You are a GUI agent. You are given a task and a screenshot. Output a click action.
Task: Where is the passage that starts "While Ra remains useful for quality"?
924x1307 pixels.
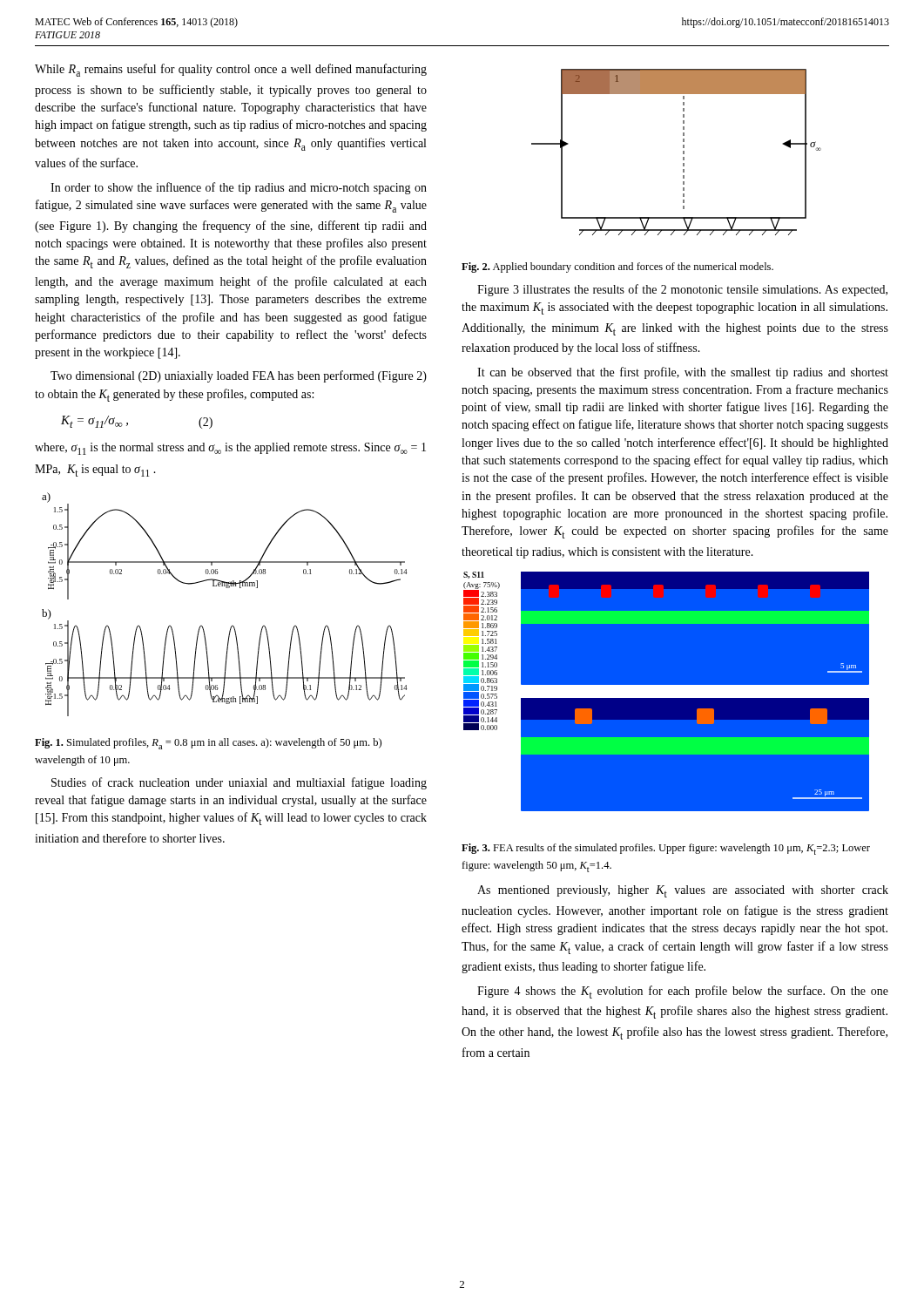(x=231, y=117)
